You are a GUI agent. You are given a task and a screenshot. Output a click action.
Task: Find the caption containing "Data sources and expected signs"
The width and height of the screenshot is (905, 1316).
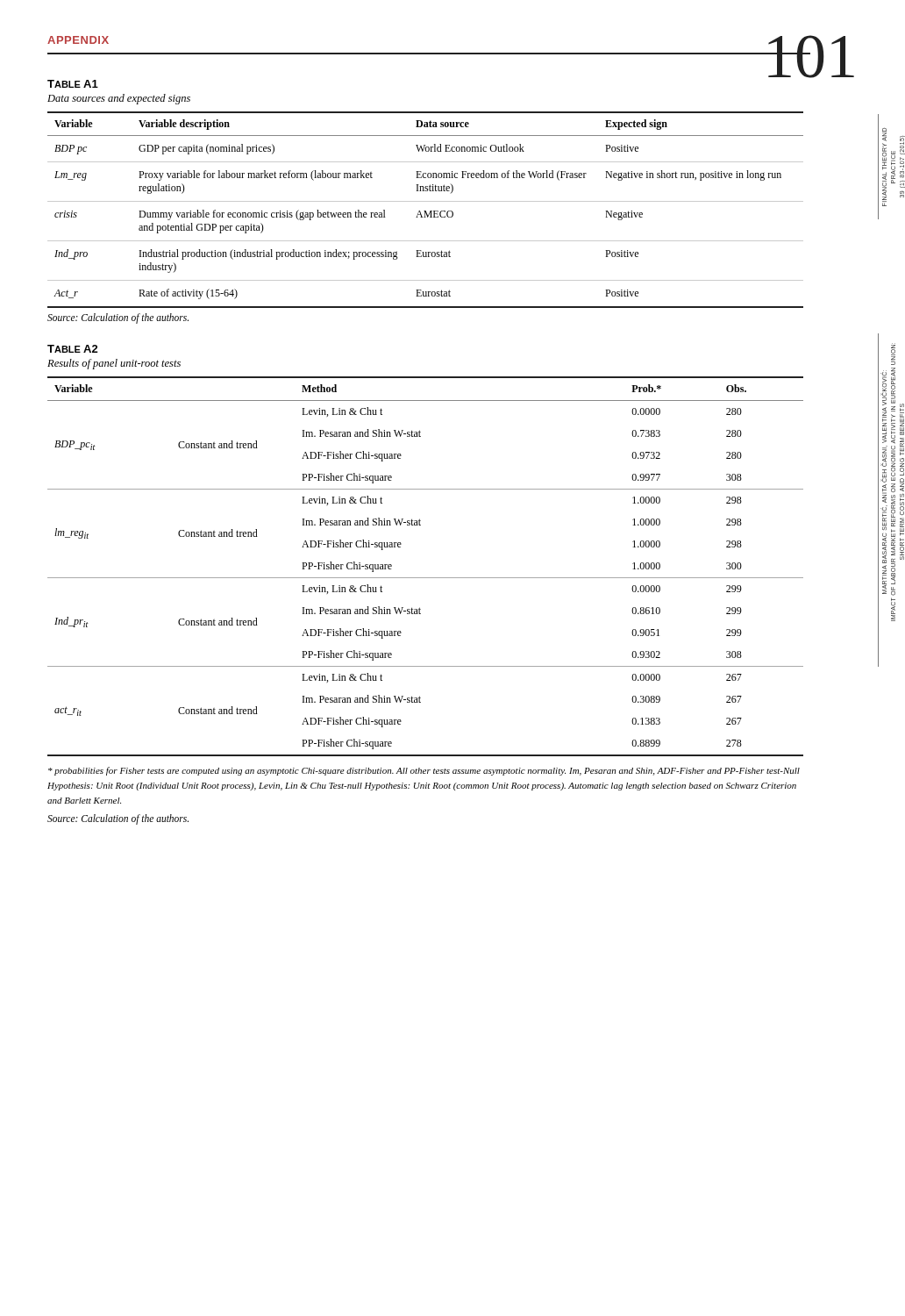(x=119, y=98)
